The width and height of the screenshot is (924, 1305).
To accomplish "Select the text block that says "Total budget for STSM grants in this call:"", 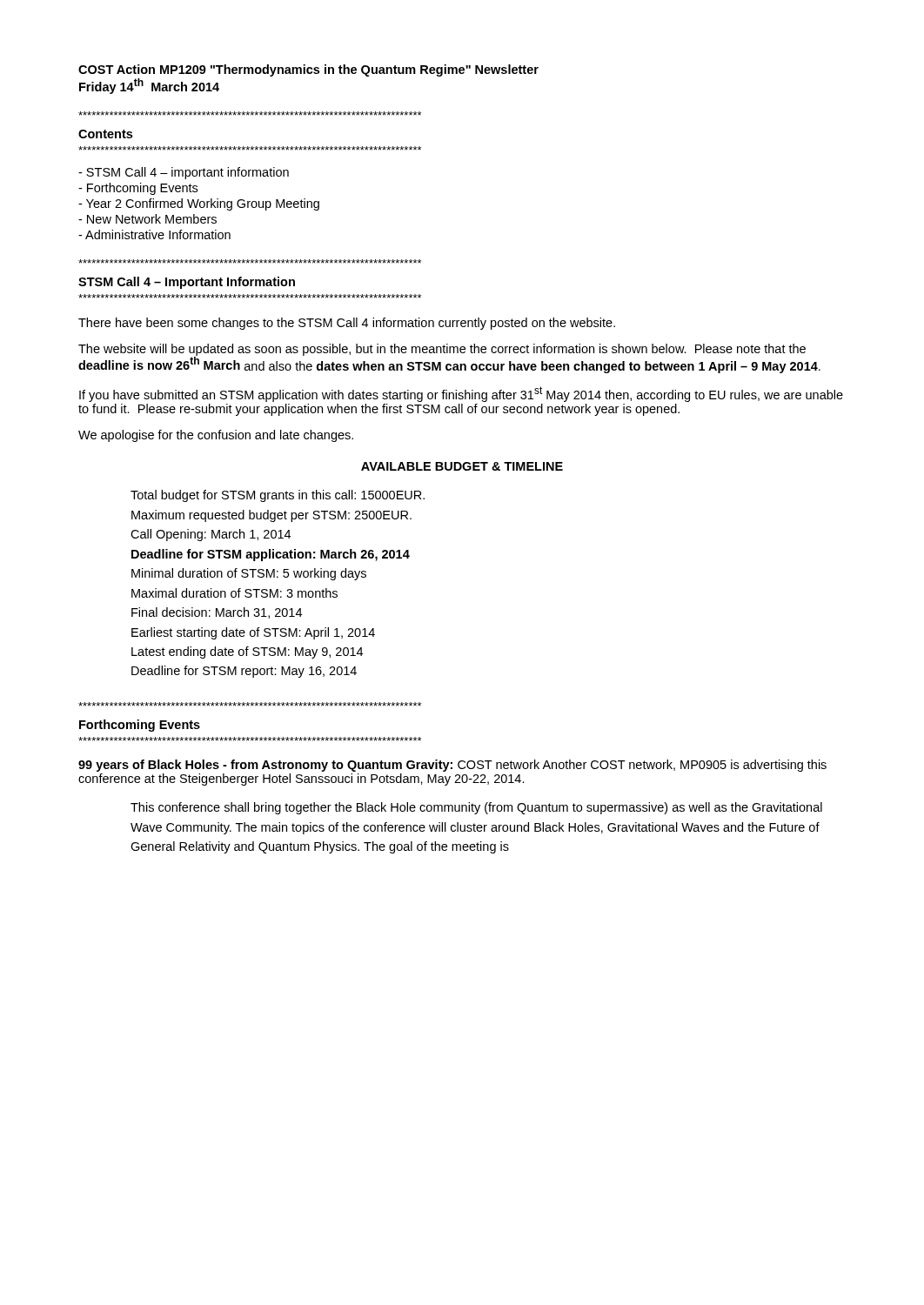I will (x=278, y=583).
